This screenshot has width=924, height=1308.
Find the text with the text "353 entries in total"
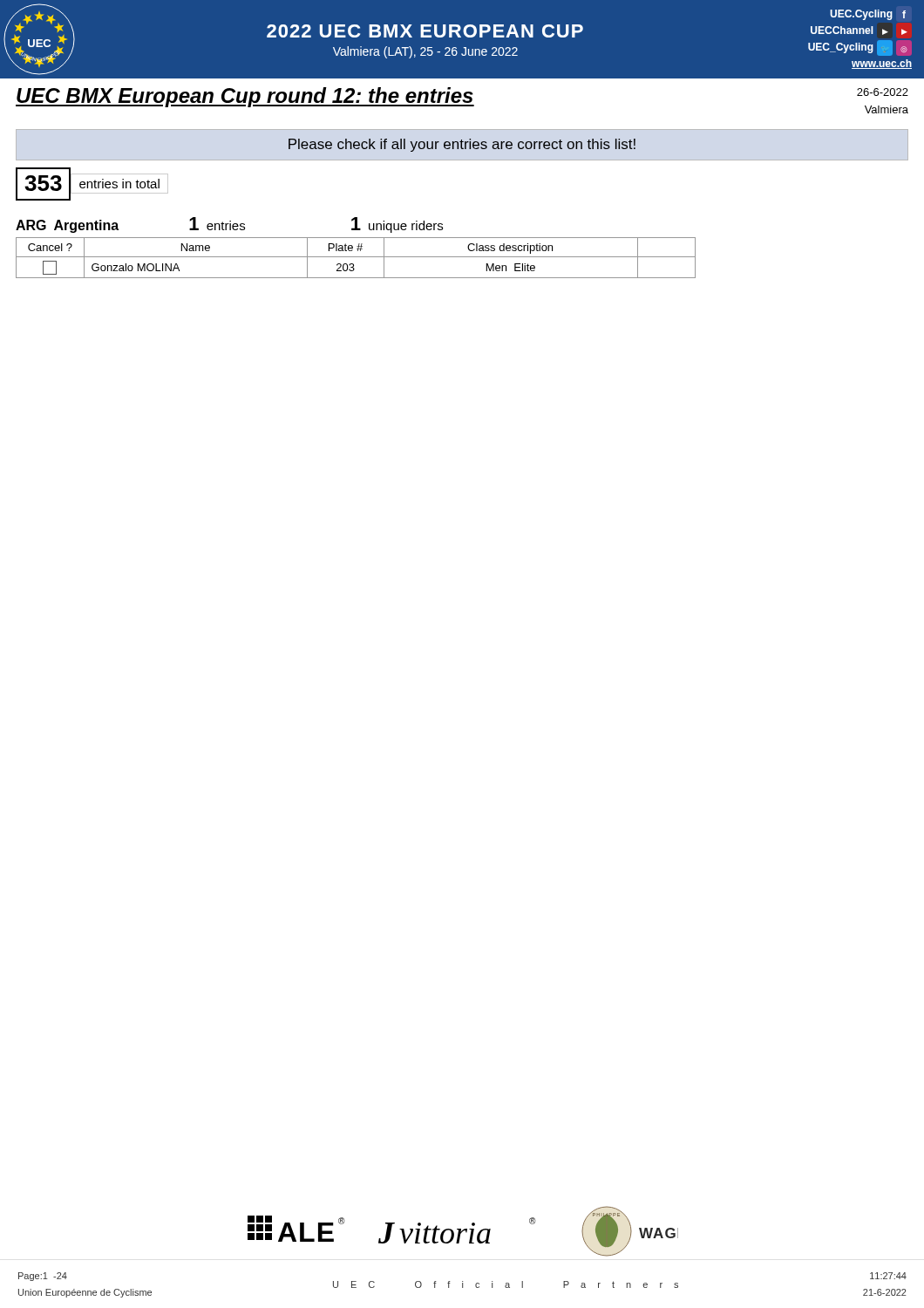click(x=92, y=184)
